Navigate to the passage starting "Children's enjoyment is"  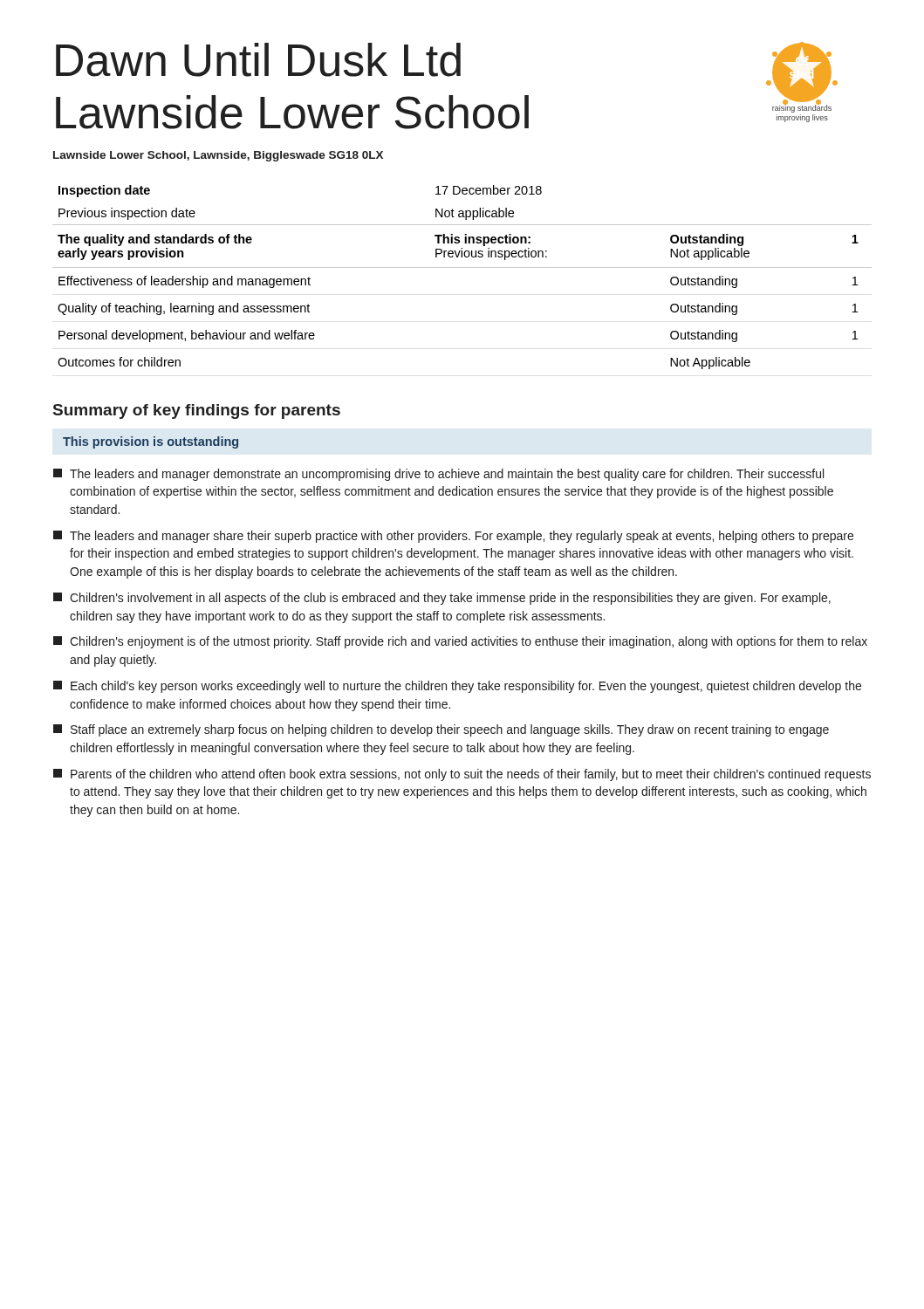pyautogui.click(x=462, y=651)
